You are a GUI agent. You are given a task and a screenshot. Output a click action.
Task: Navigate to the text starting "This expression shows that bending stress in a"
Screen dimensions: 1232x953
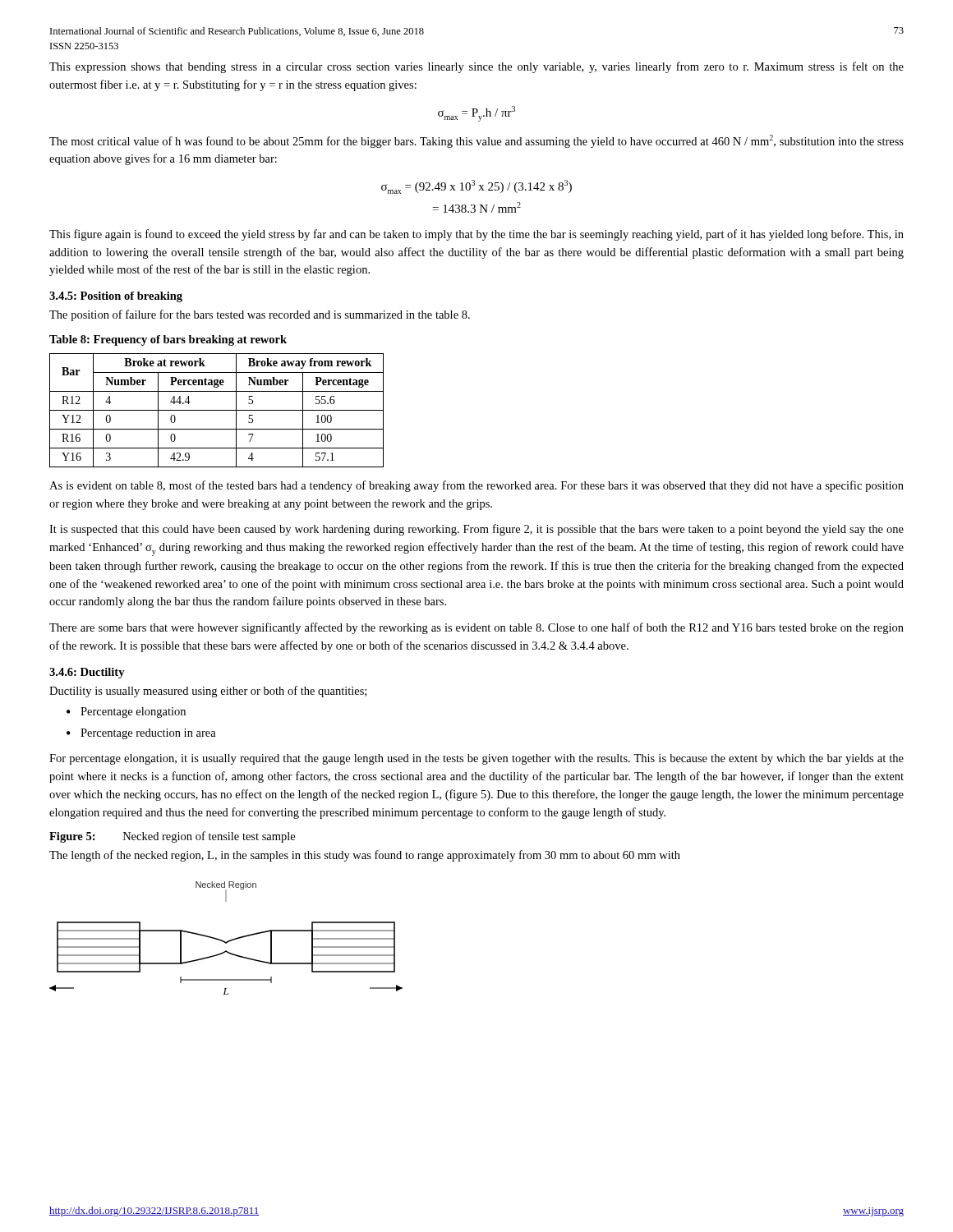pos(476,76)
